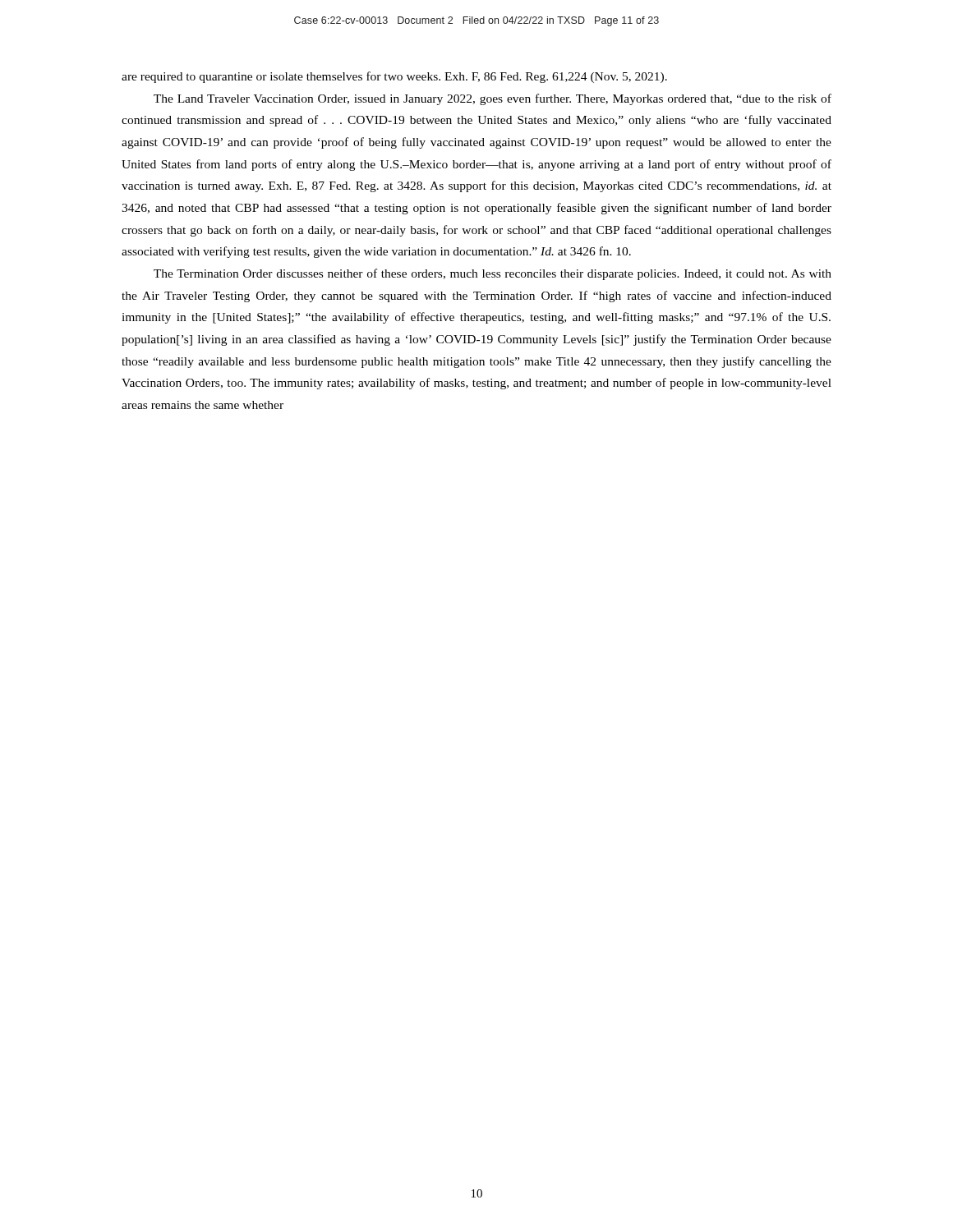Locate the block of text that opens with "are required to quarantine or isolate"
Viewport: 953px width, 1232px height.
click(x=476, y=241)
